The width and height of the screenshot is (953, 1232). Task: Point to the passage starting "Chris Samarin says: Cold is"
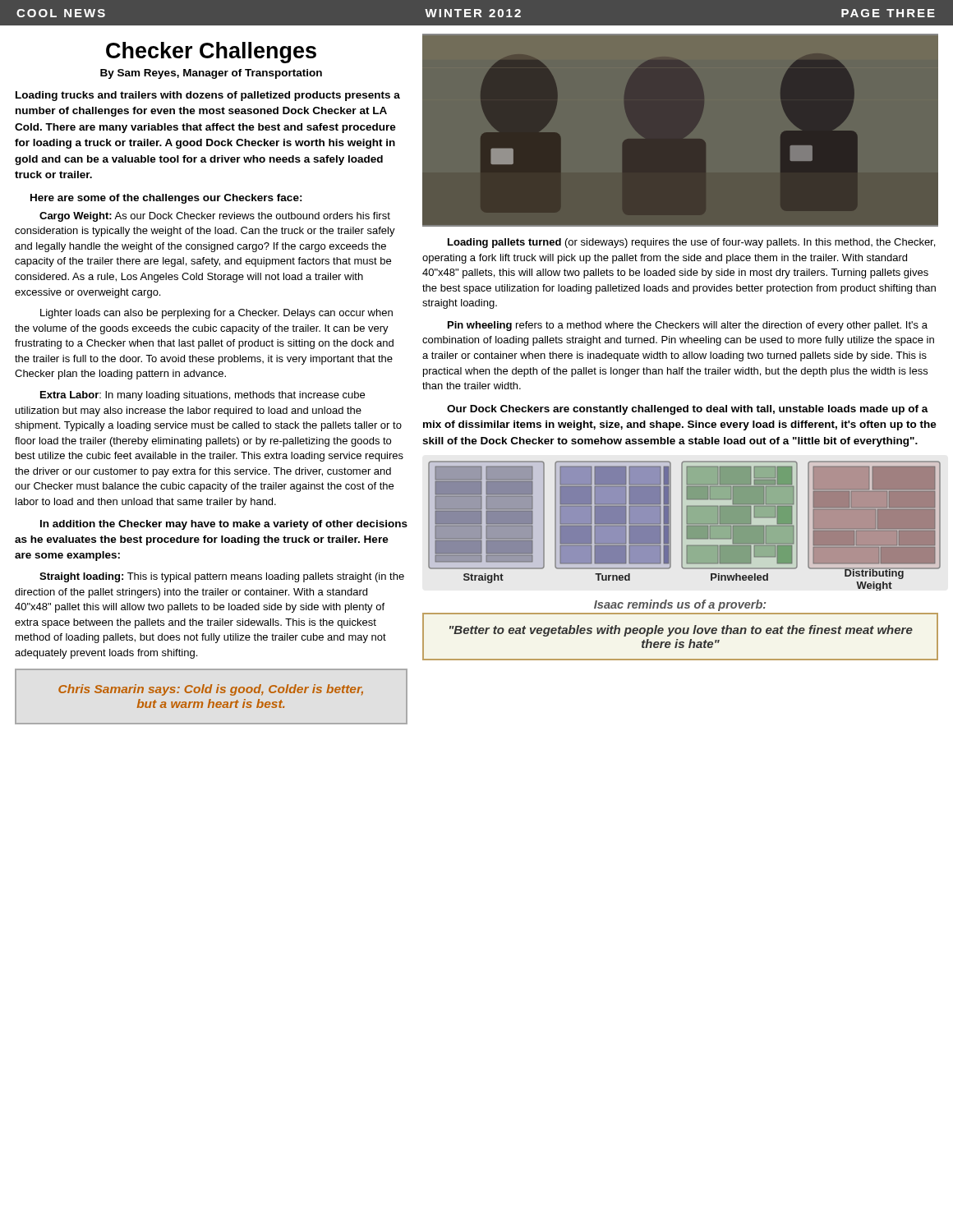211,696
